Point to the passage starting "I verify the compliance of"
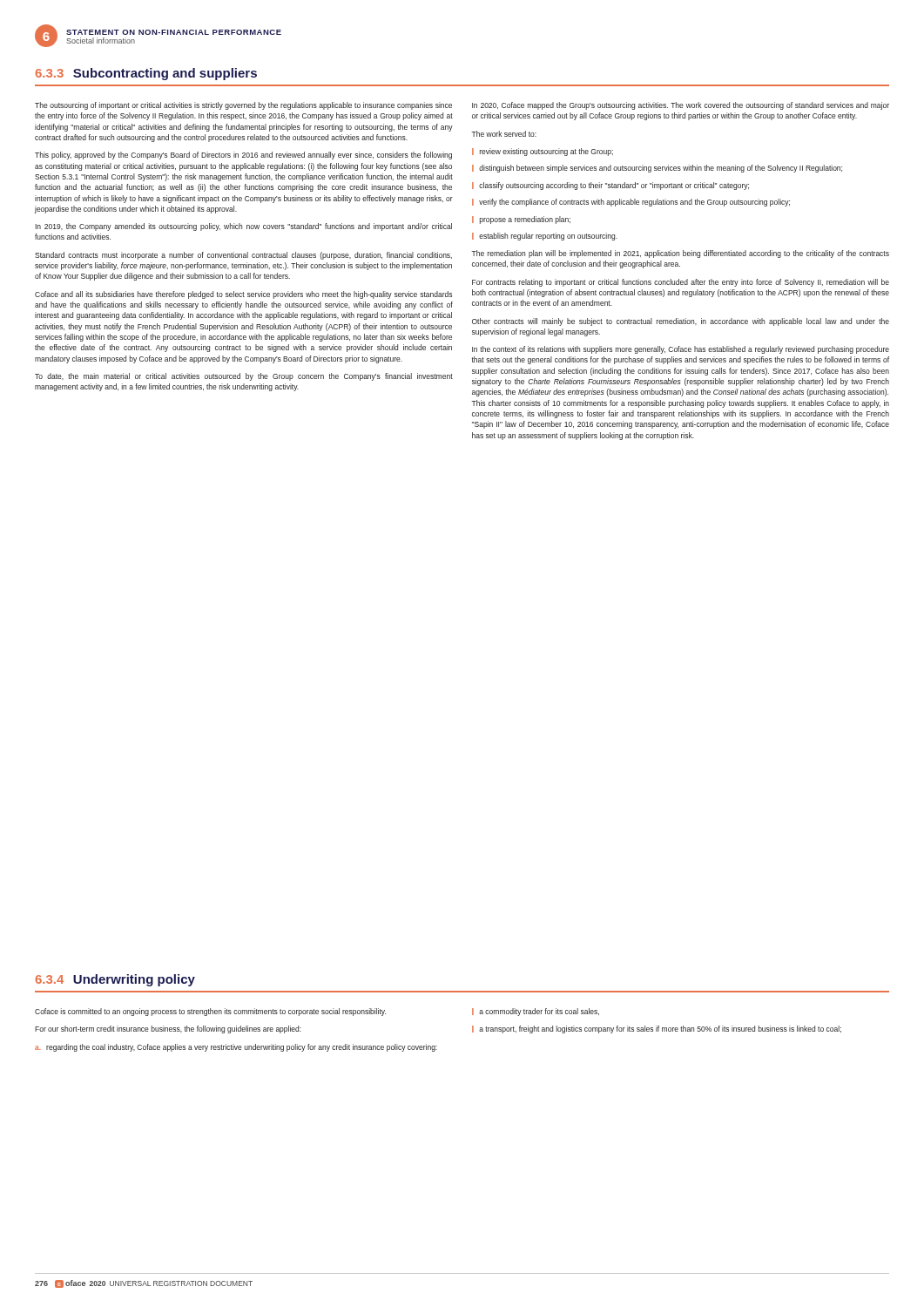 680,204
